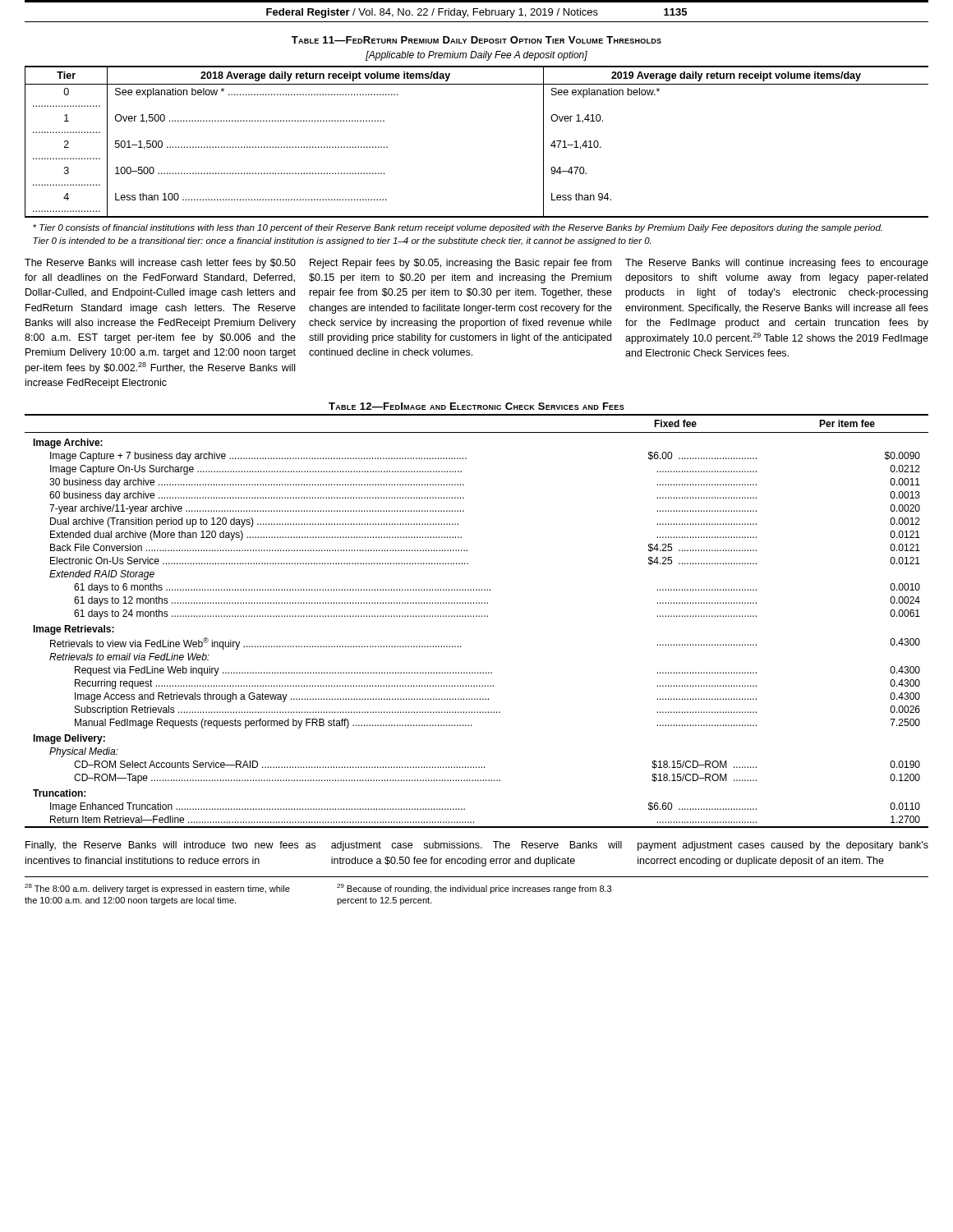Image resolution: width=953 pixels, height=1232 pixels.
Task: Point to the block starting "The Reserve Banks will increase cash letter"
Action: 160,323
